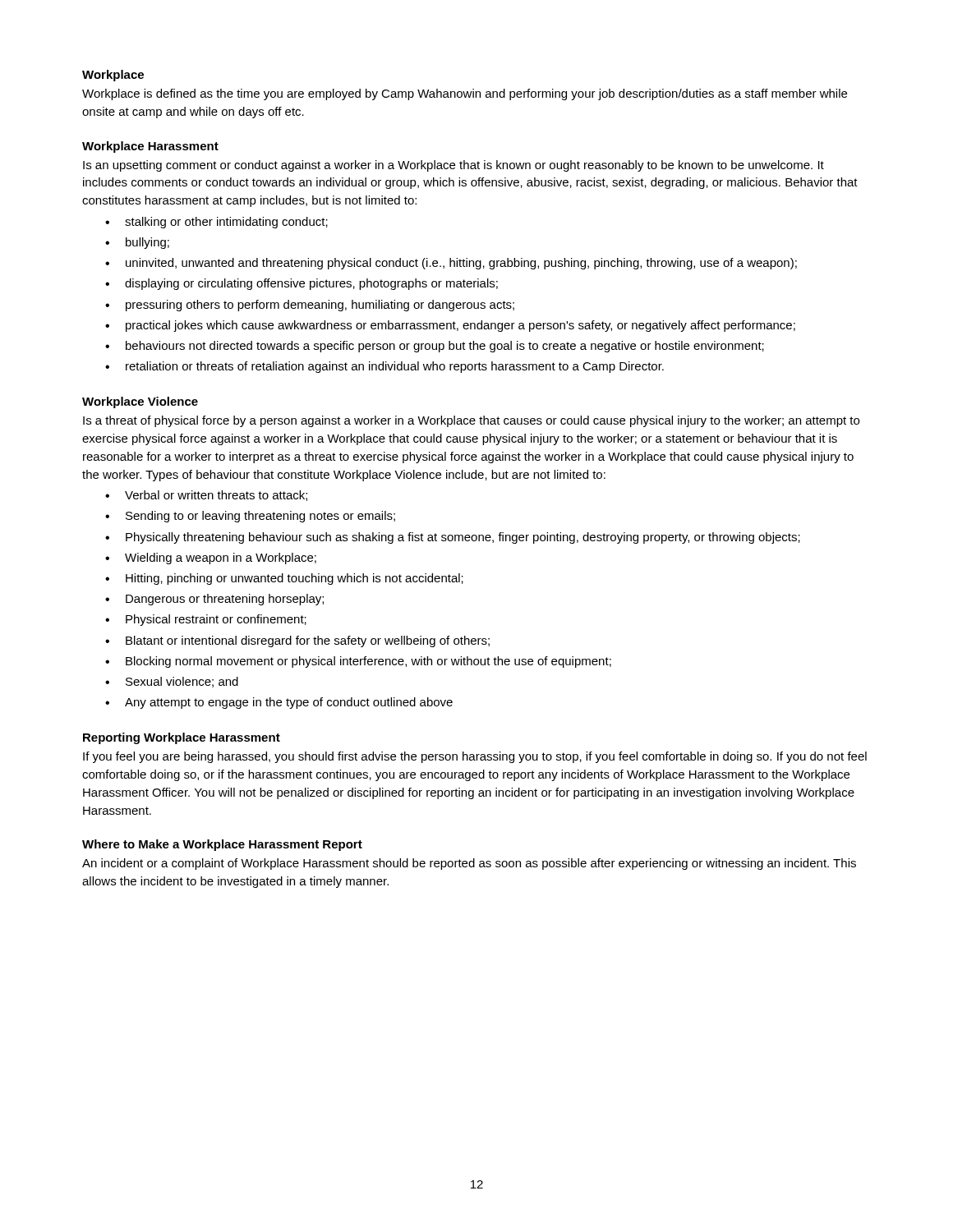Locate the block of text that opens with "•behaviours not directed towards a"

click(x=488, y=346)
